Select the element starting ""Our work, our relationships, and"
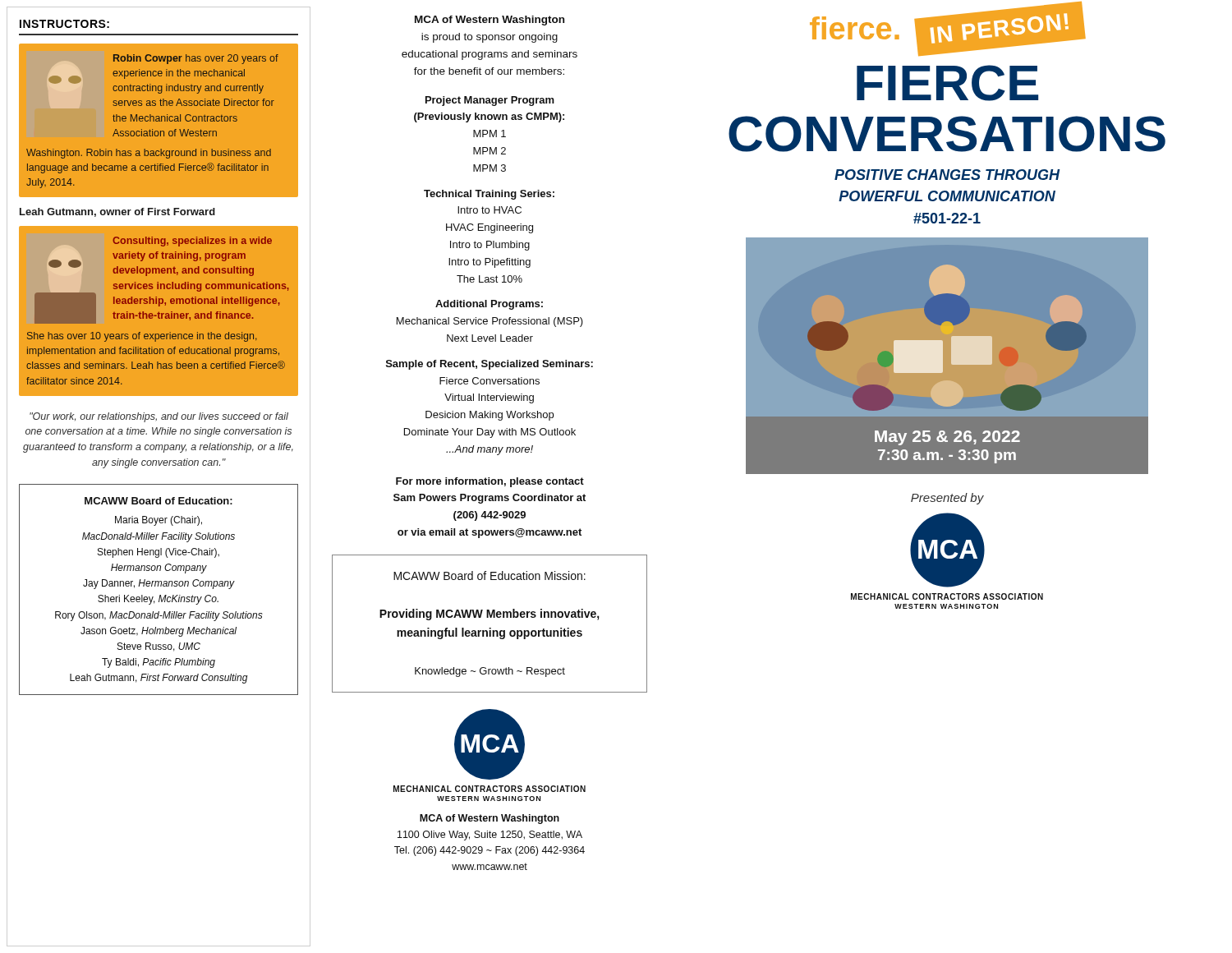 click(x=158, y=439)
